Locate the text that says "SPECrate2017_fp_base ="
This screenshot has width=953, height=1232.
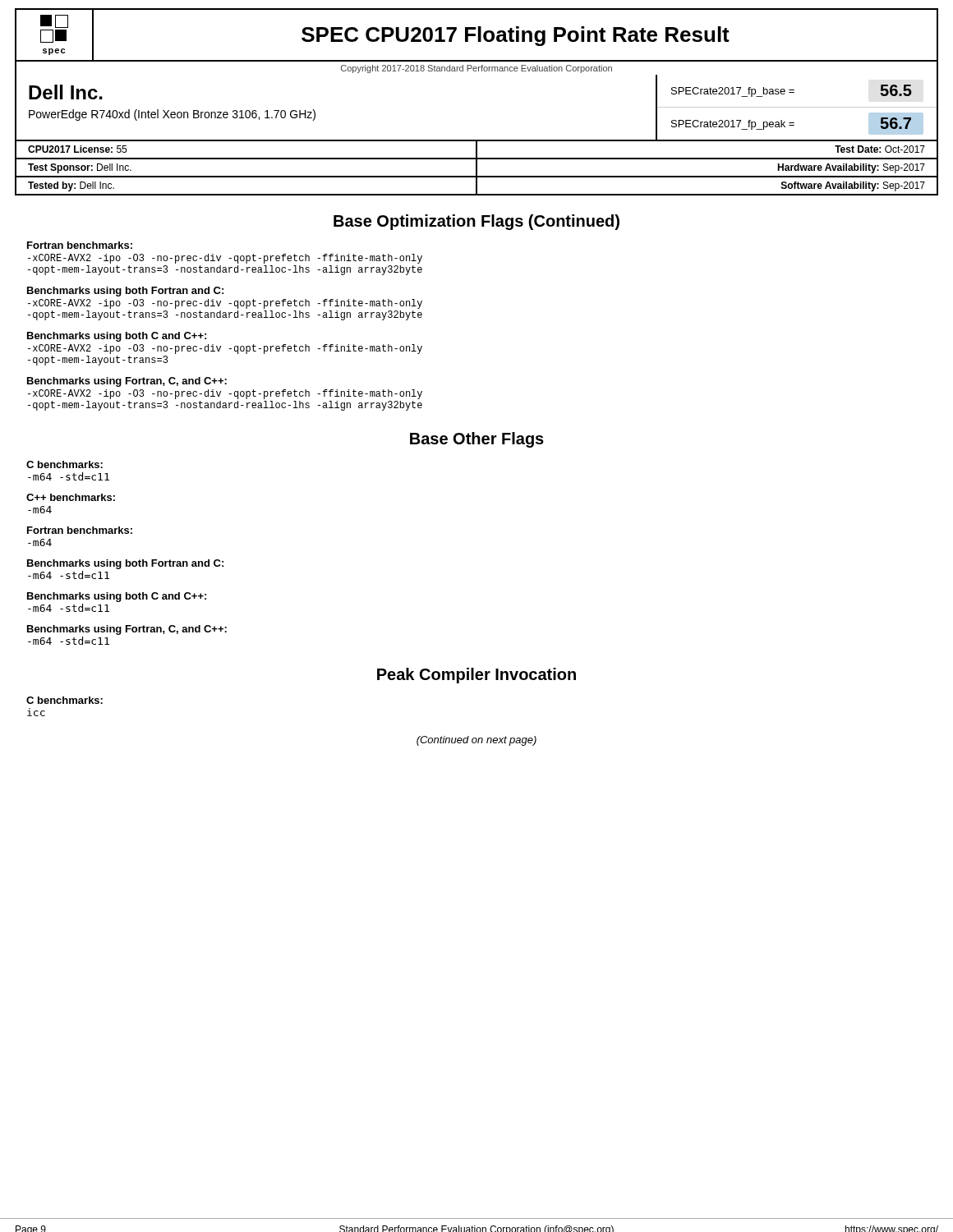pos(733,91)
